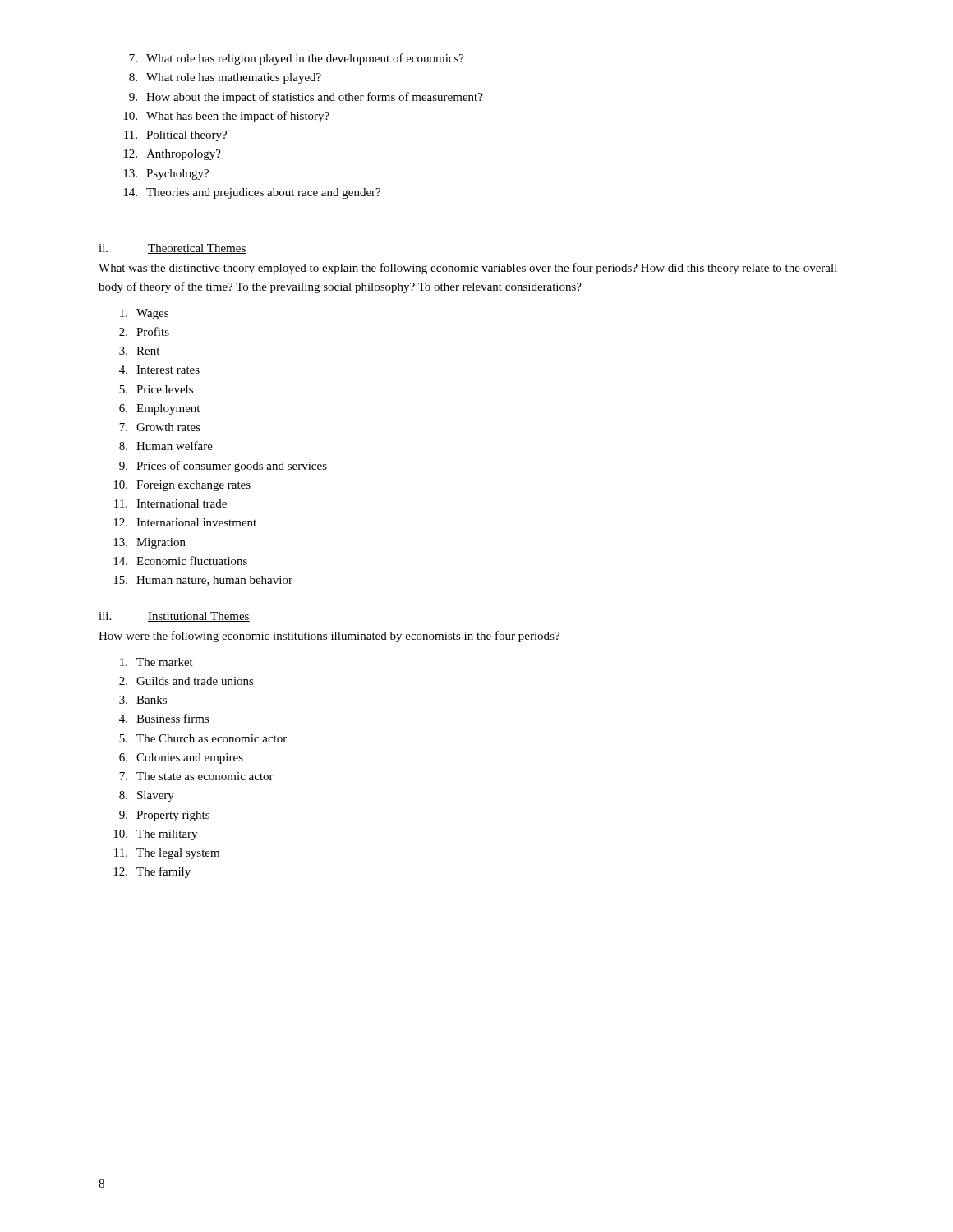953x1232 pixels.
Task: Click on the passage starting "8. What role has mathematics played?"
Action: tap(225, 78)
